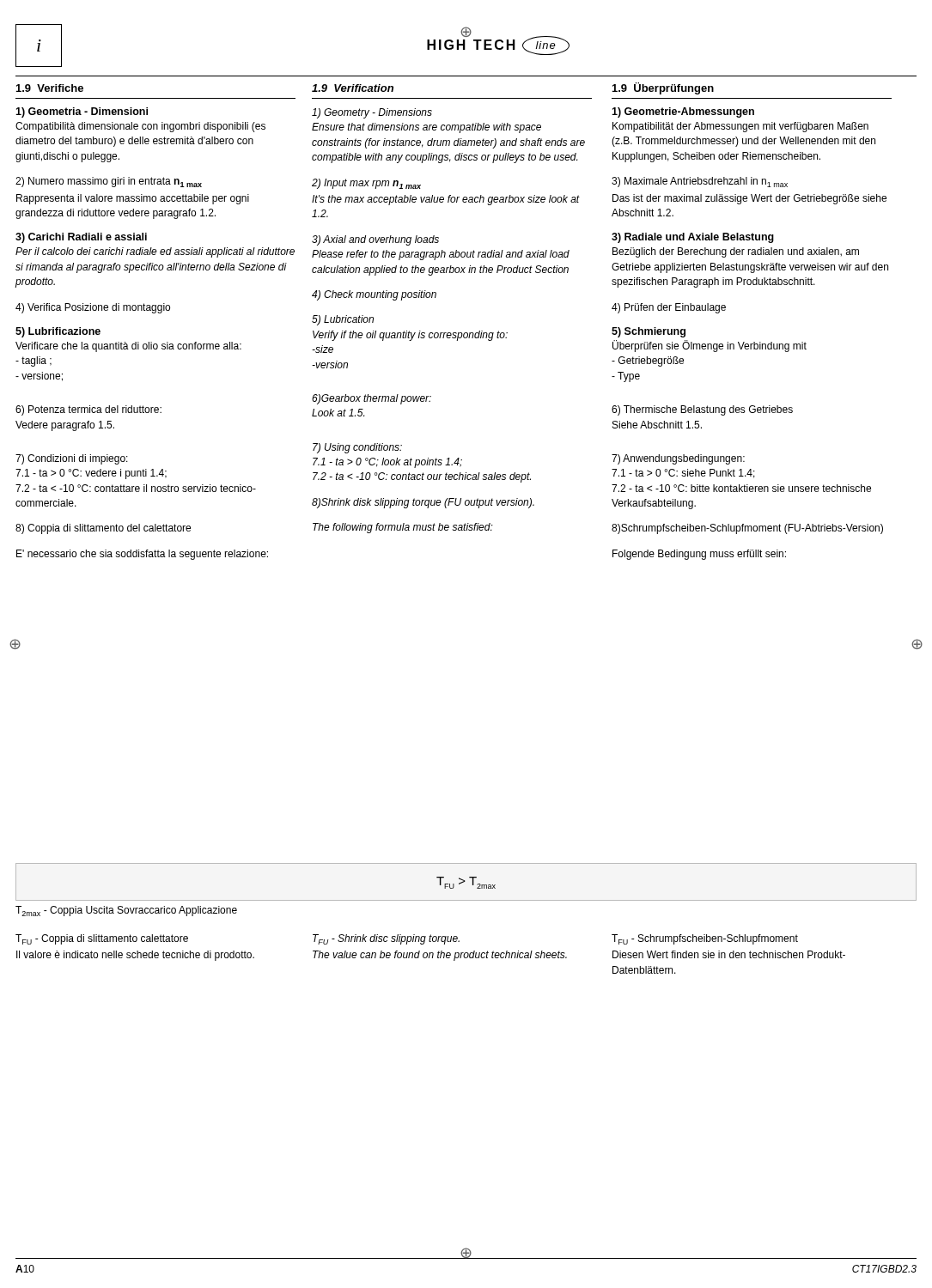
Task: Find "T2max - Coppia Uscita Sovraccarico Applicazione" on this page
Action: (126, 911)
